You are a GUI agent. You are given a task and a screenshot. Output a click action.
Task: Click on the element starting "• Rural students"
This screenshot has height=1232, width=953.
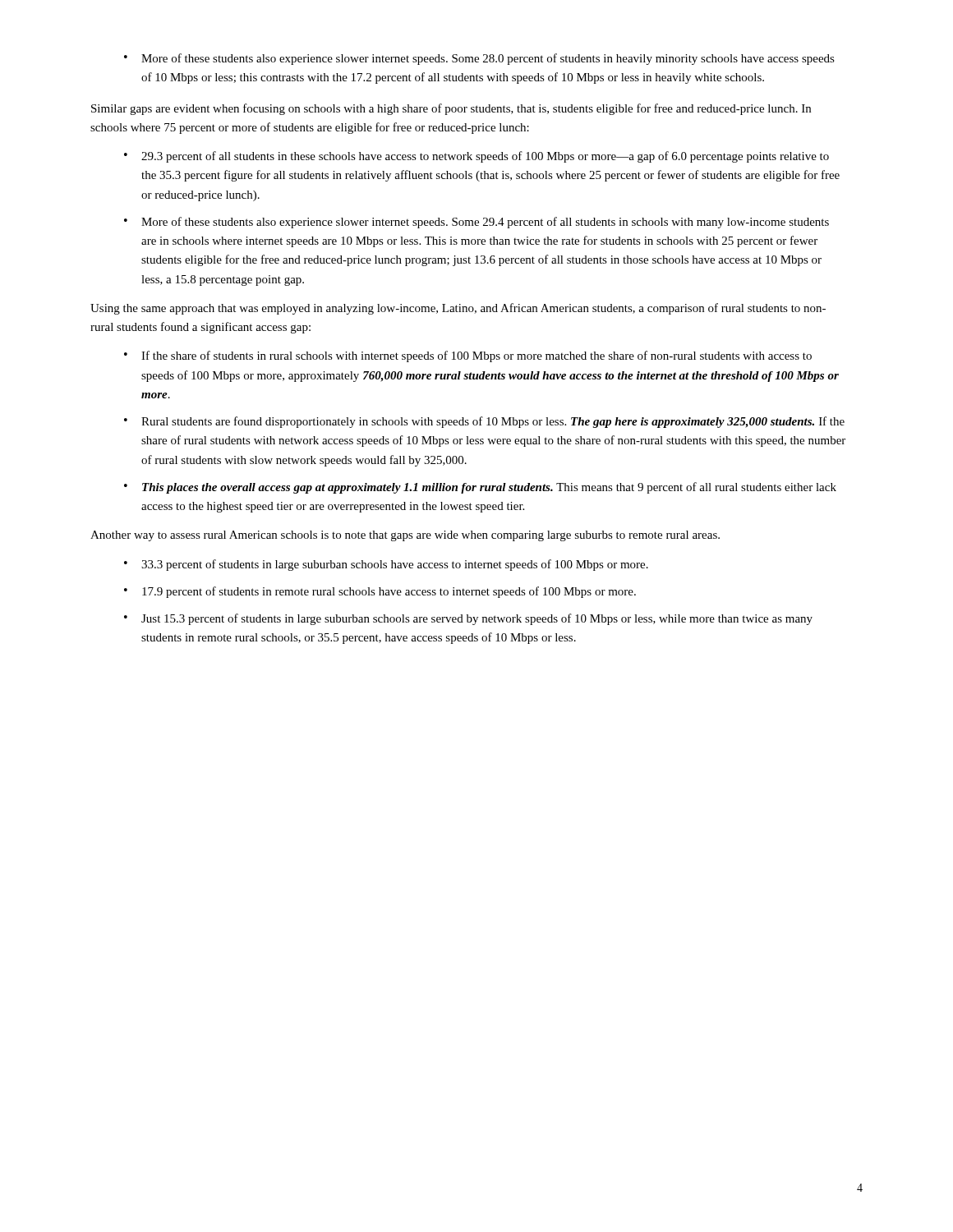coord(485,441)
